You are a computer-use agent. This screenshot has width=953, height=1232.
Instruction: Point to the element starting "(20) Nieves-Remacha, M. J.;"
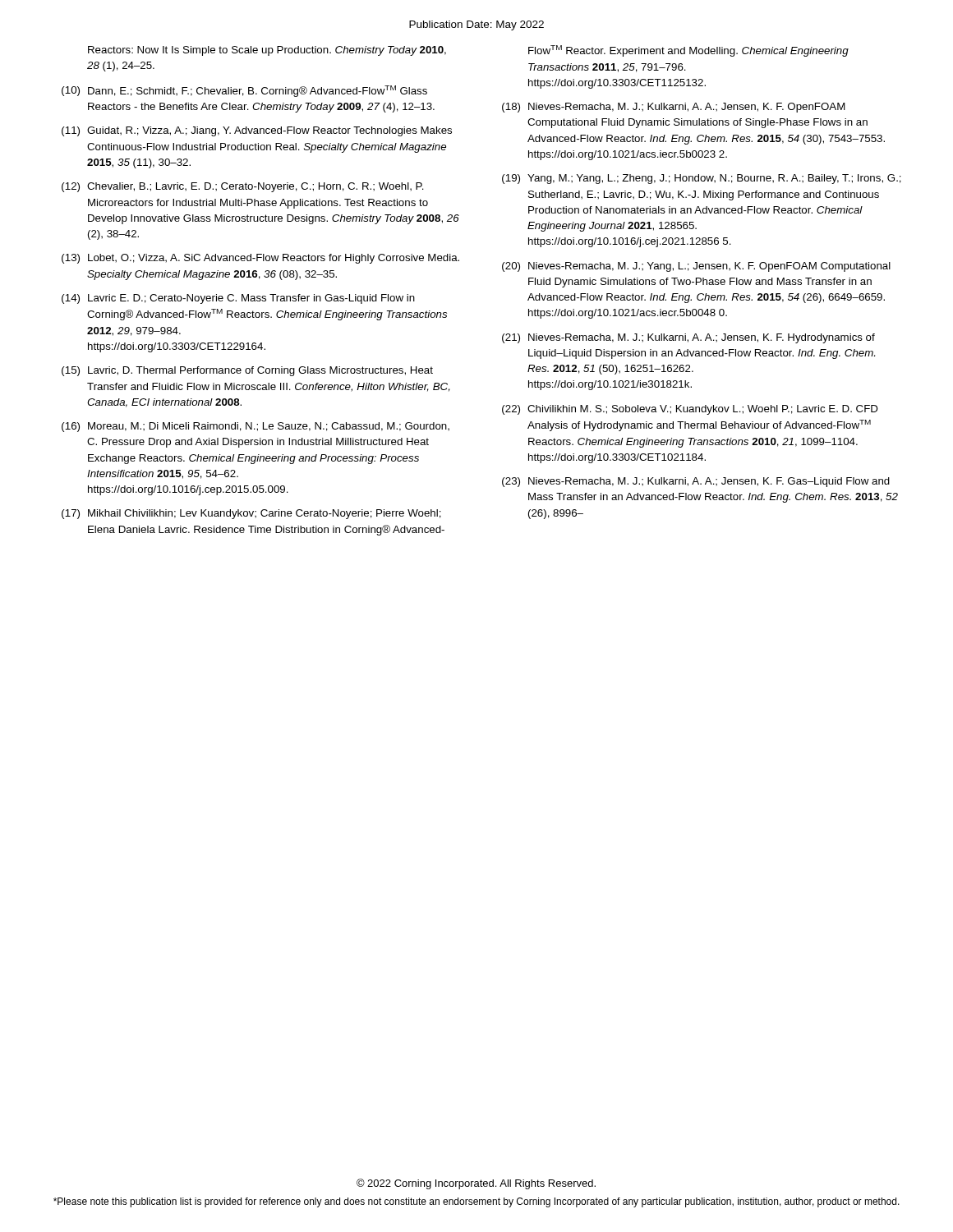coord(697,289)
